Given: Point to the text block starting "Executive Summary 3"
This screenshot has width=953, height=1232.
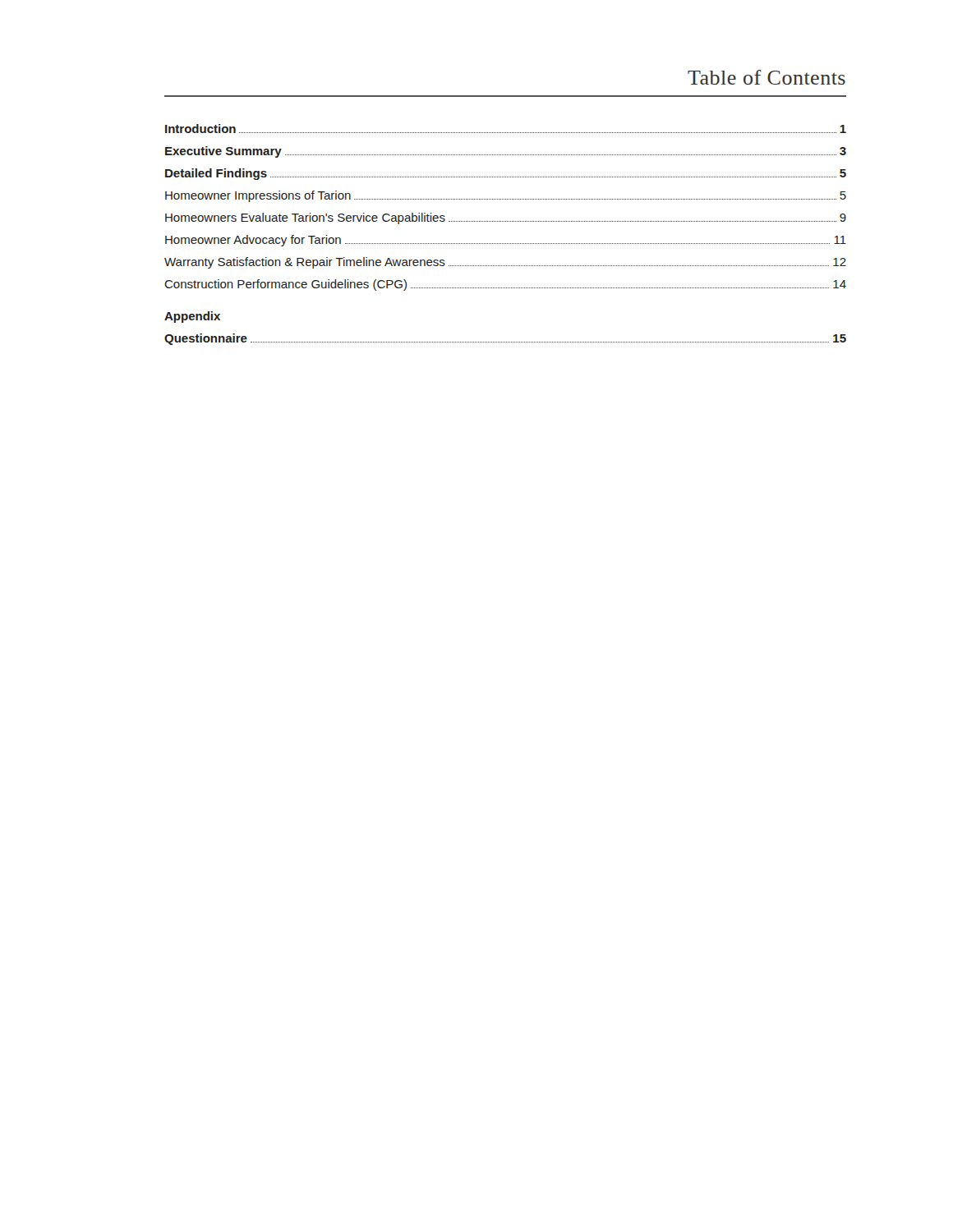Looking at the screenshot, I should point(505,151).
